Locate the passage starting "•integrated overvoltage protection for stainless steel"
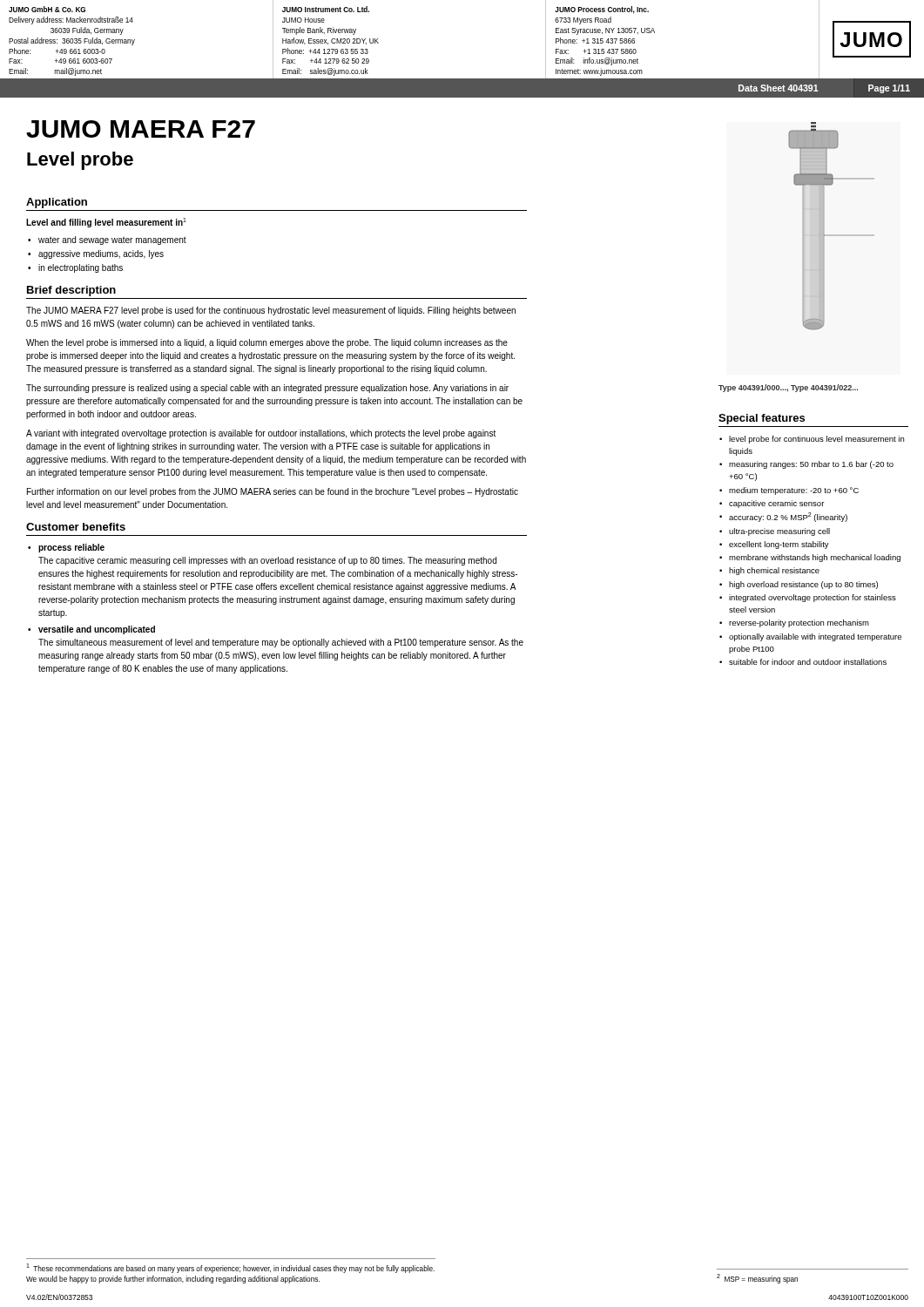The width and height of the screenshot is (924, 1307). (x=808, y=603)
